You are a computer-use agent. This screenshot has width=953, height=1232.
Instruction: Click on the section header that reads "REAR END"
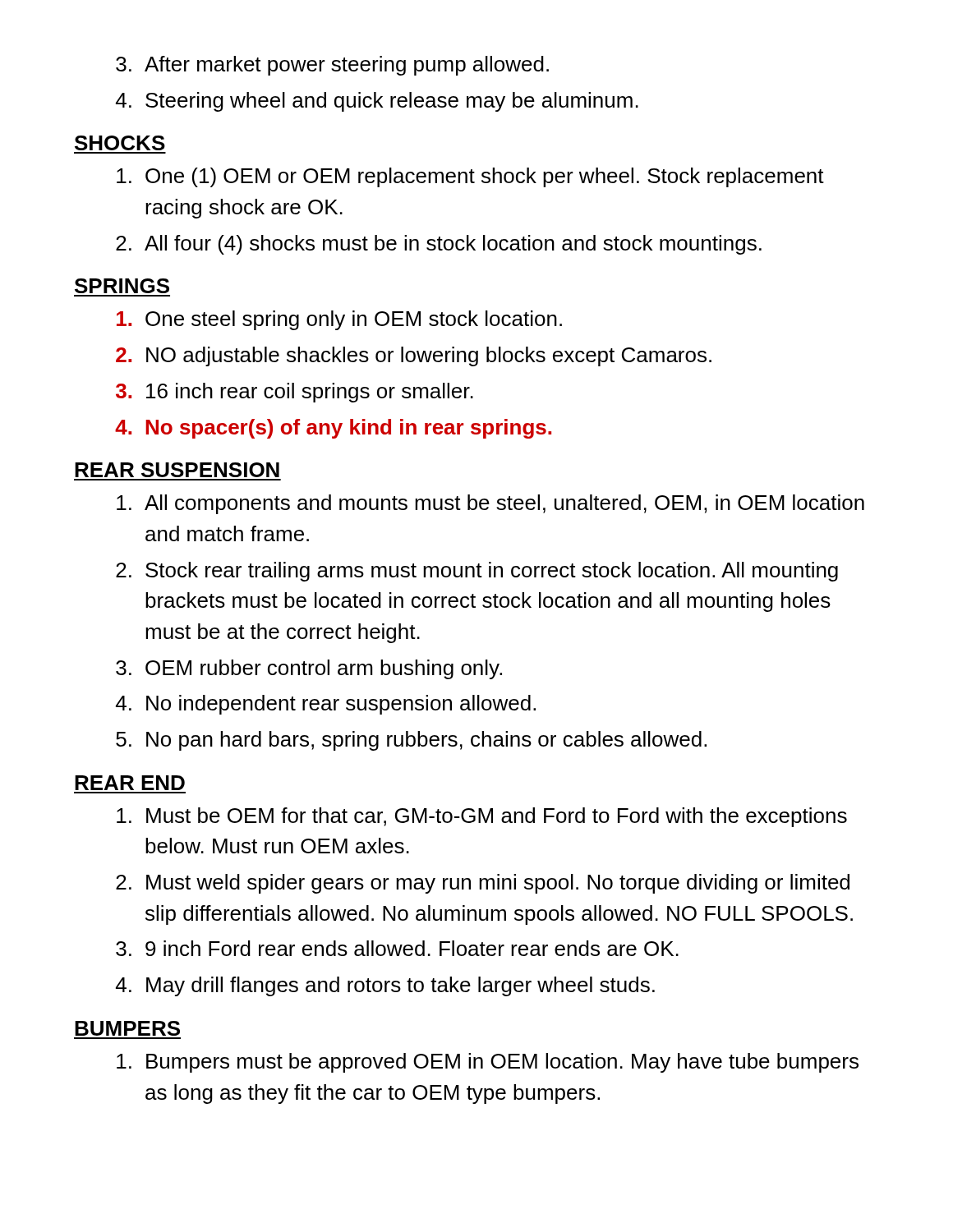coord(130,782)
